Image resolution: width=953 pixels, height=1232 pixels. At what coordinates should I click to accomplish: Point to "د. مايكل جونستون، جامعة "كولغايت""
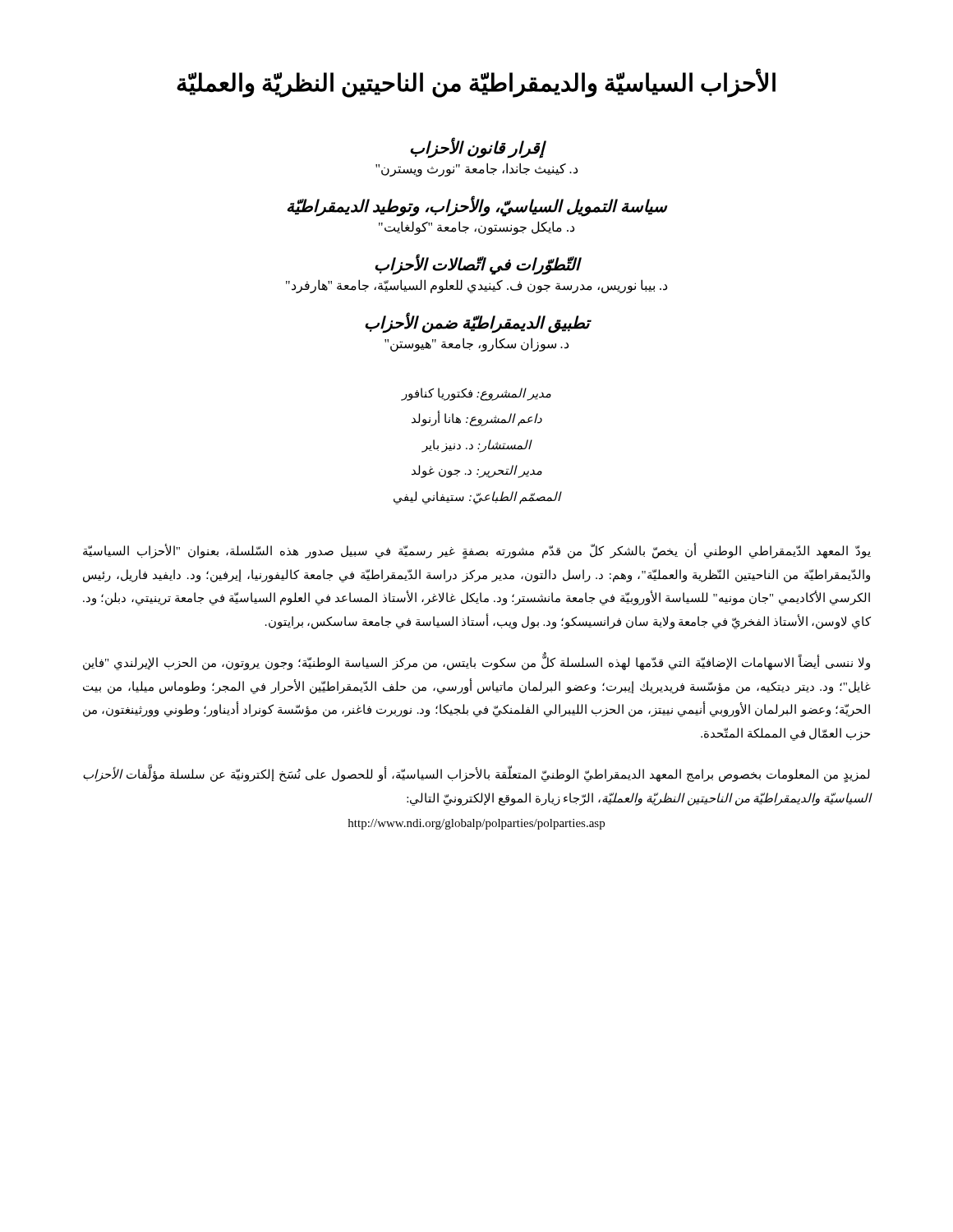pyautogui.click(x=476, y=227)
